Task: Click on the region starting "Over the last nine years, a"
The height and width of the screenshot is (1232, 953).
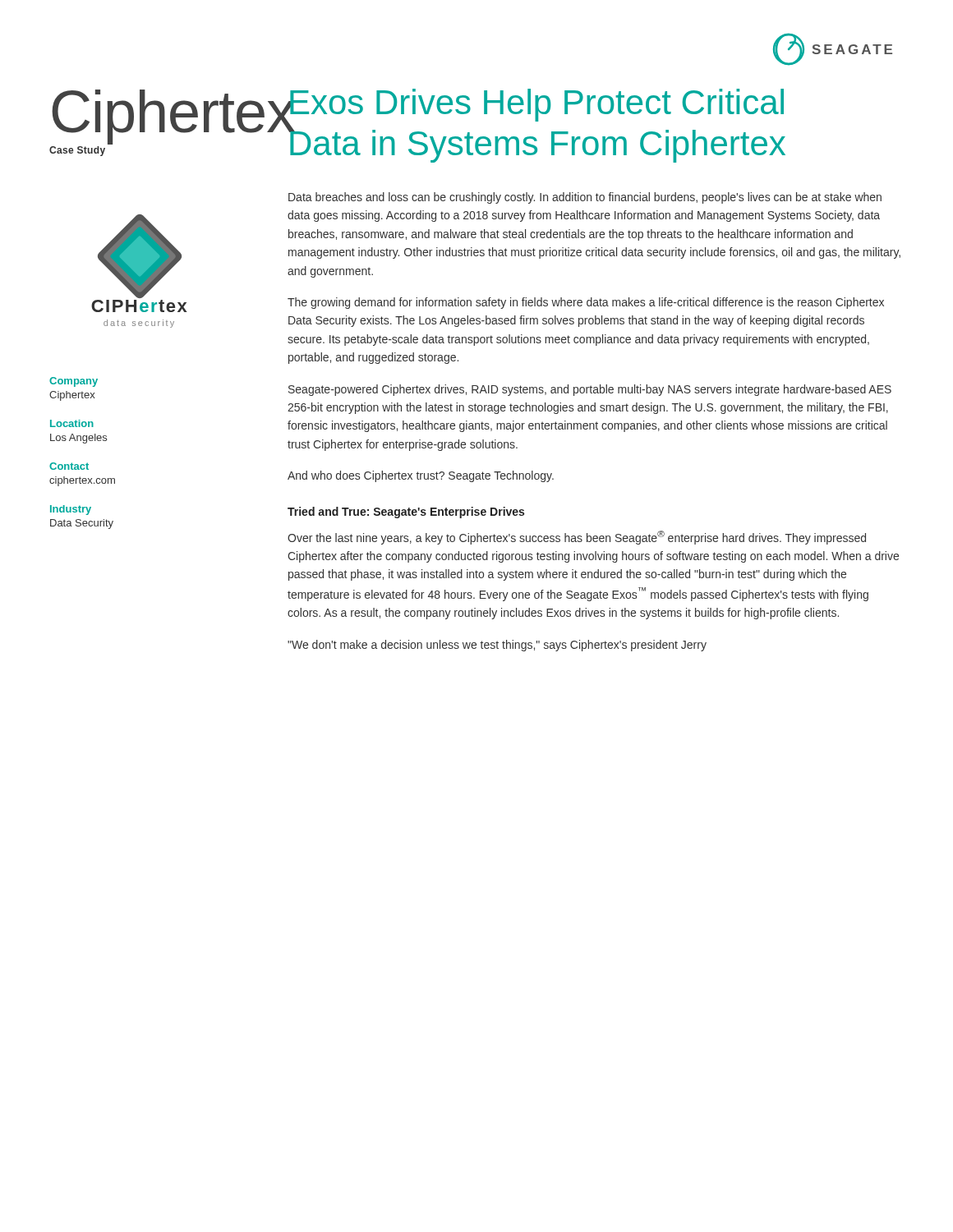Action: (593, 574)
